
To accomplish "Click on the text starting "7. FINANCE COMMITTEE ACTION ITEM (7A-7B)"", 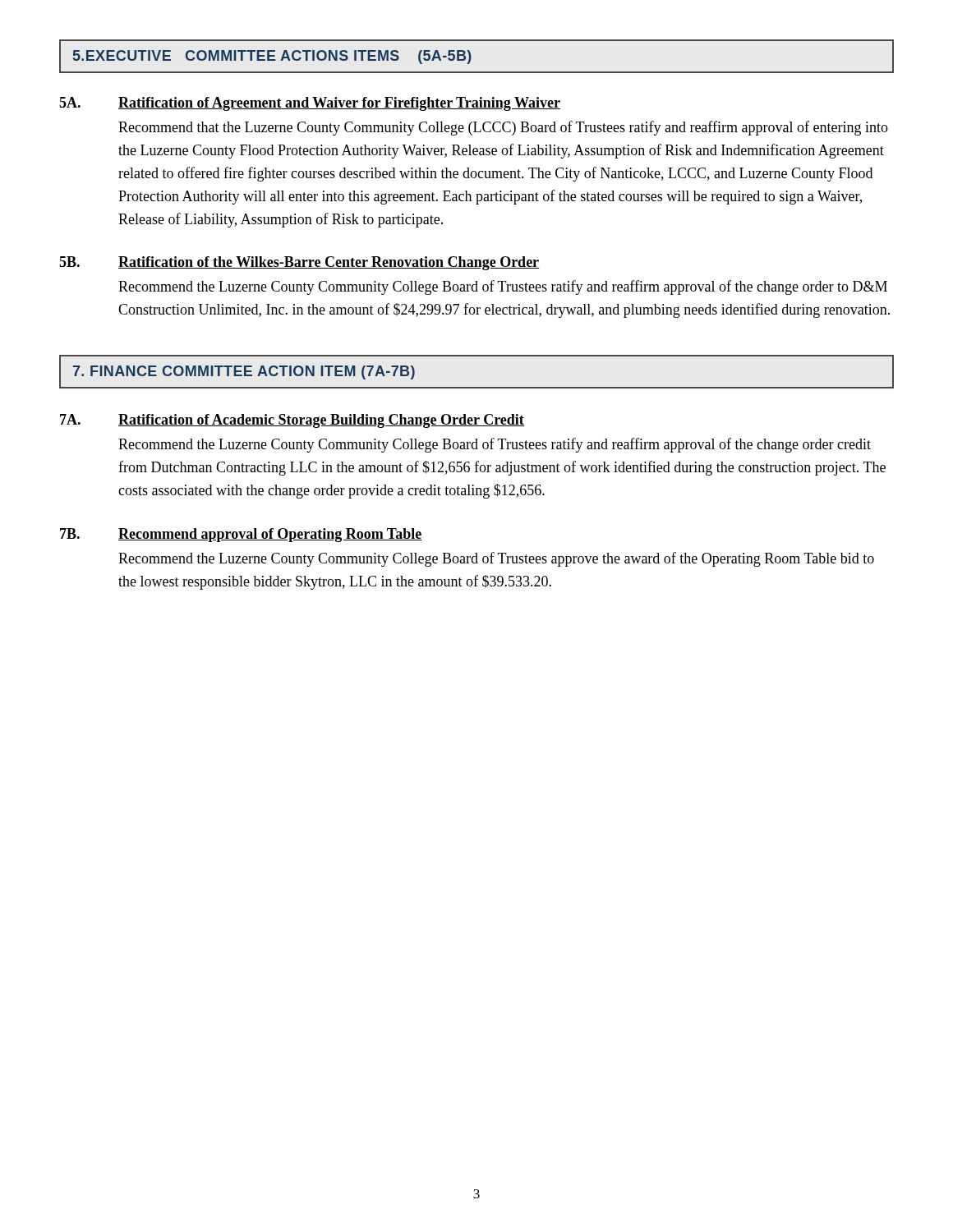I will click(244, 371).
